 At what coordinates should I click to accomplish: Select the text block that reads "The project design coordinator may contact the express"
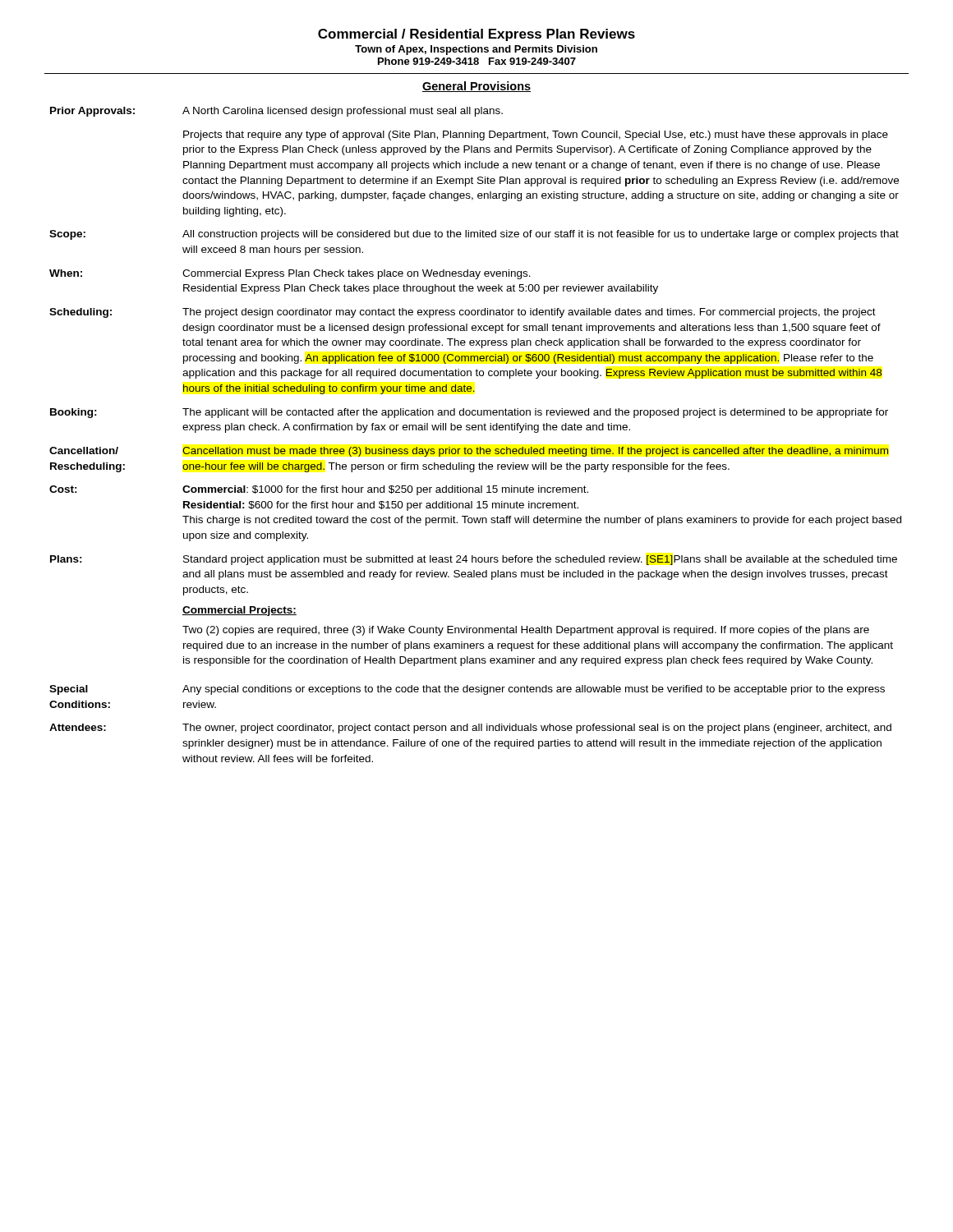(x=532, y=350)
